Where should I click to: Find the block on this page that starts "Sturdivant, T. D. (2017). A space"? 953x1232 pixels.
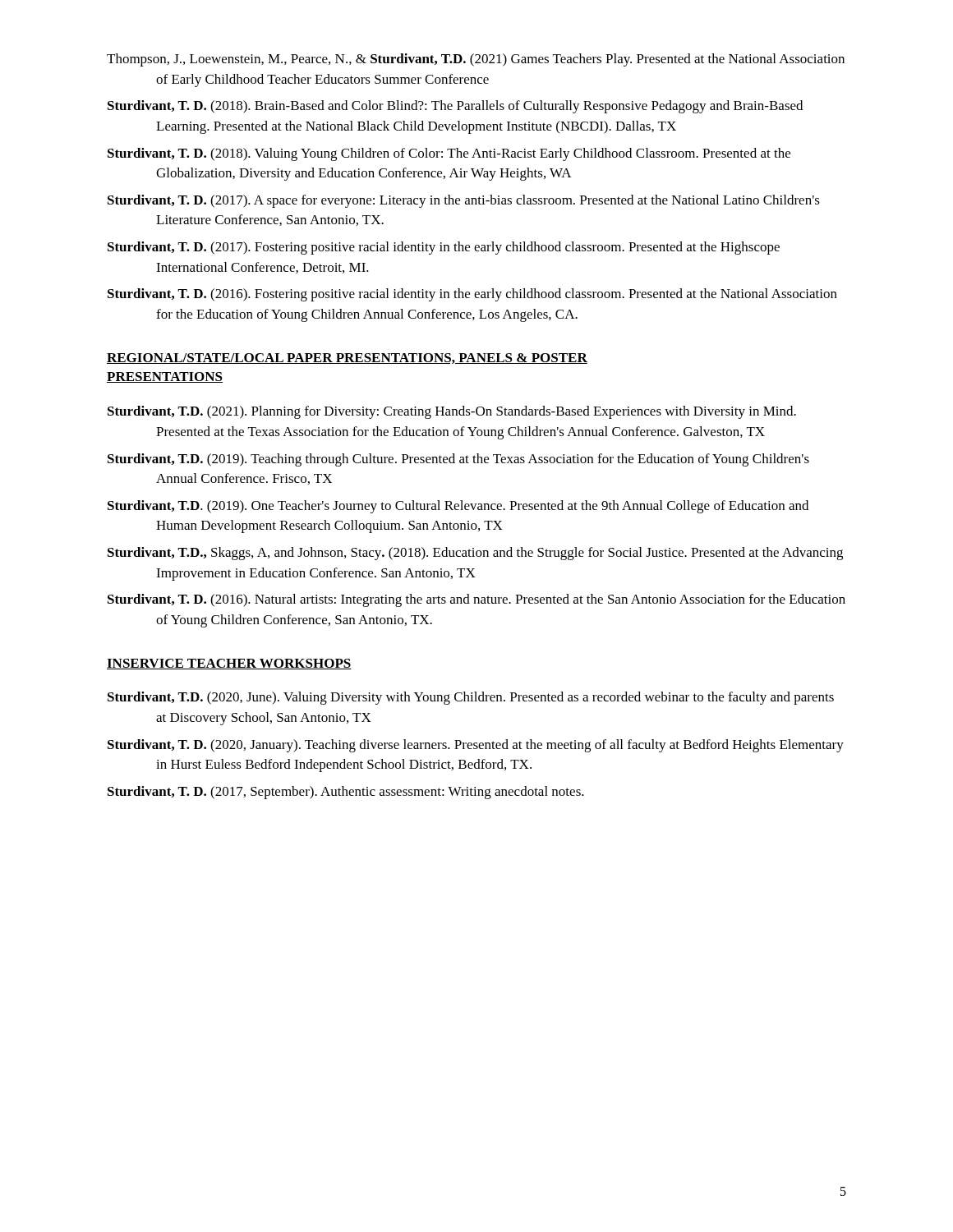[x=463, y=210]
